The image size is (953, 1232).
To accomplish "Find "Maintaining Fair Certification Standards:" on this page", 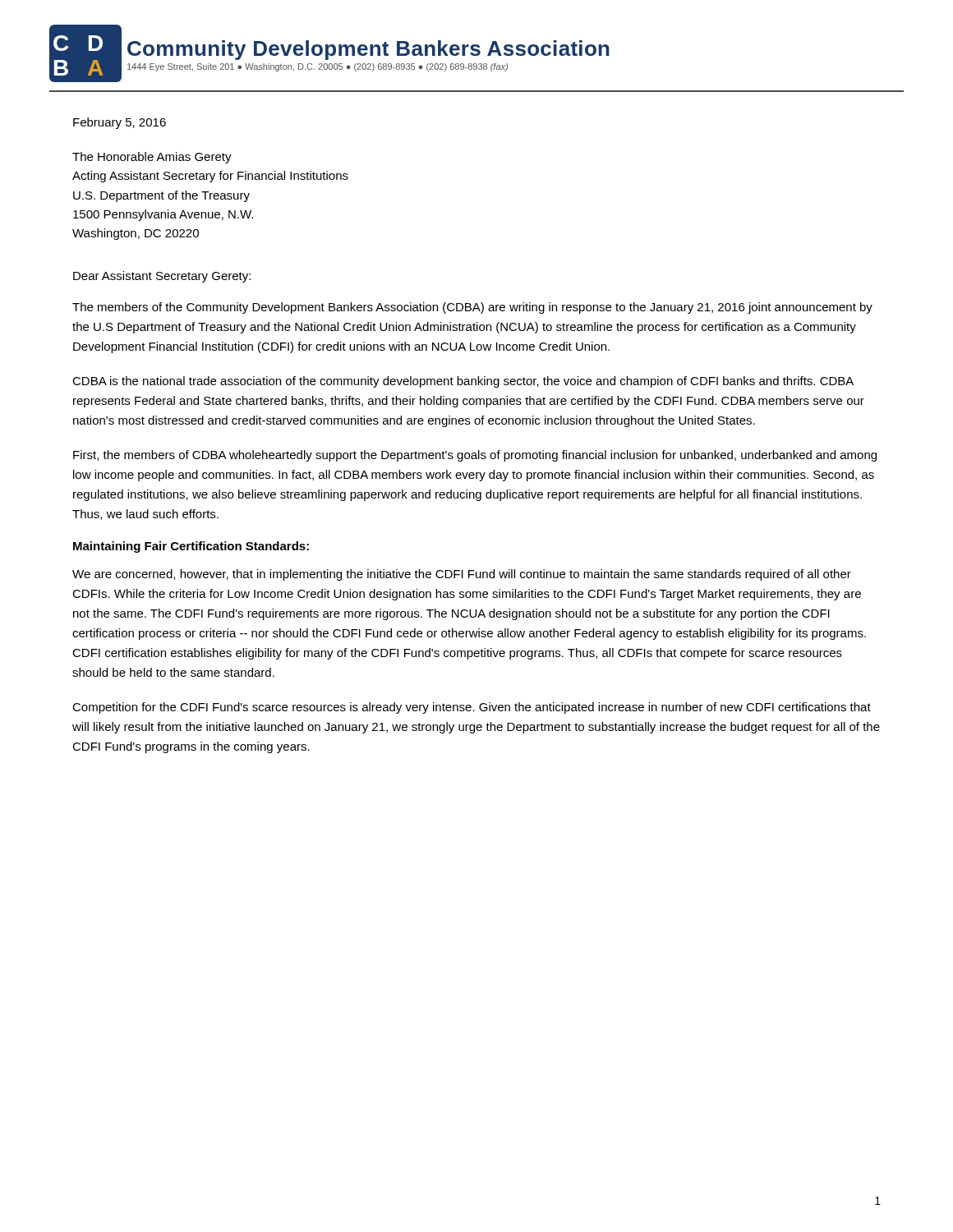I will click(191, 546).
